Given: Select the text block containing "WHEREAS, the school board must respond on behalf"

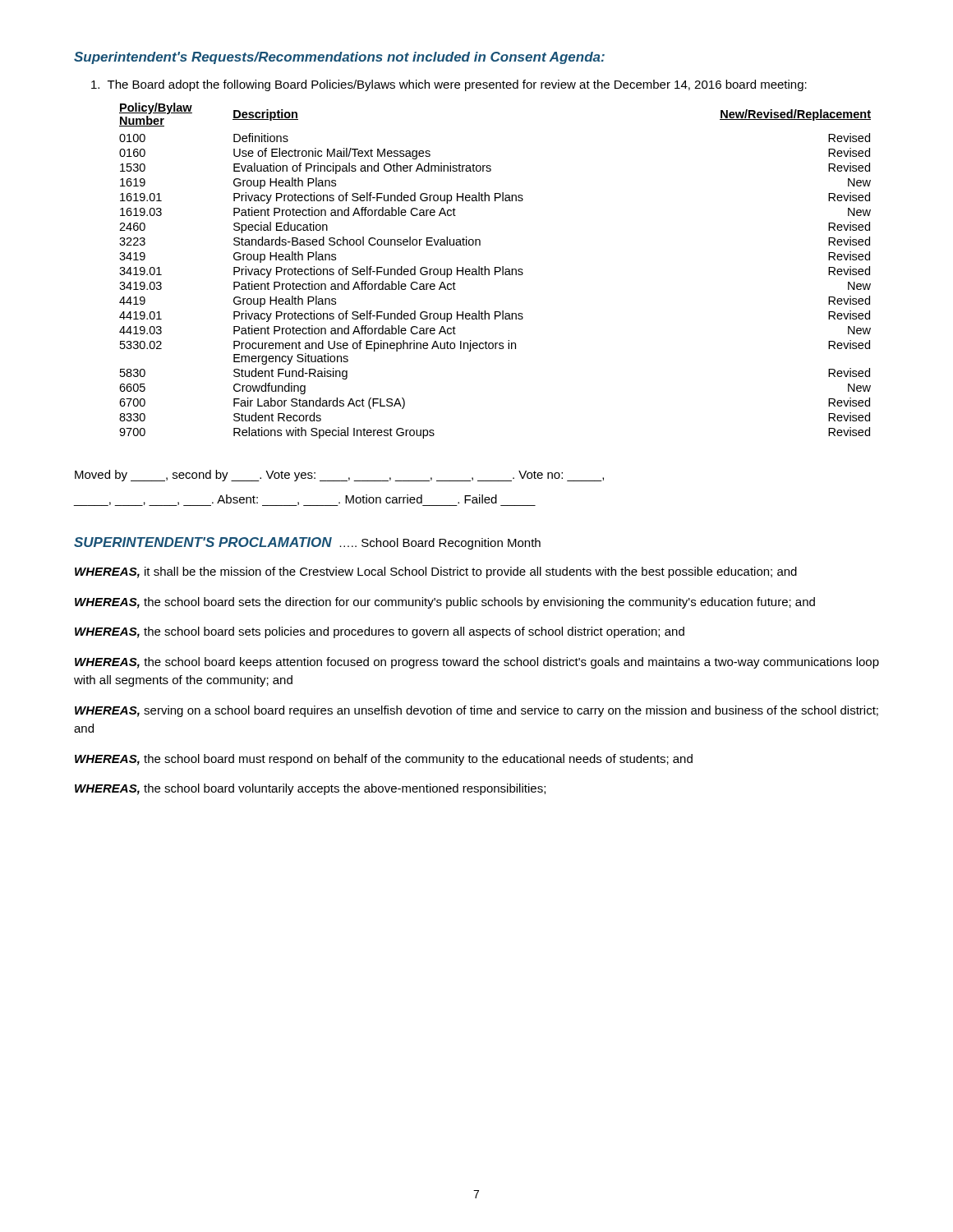Looking at the screenshot, I should click(384, 758).
